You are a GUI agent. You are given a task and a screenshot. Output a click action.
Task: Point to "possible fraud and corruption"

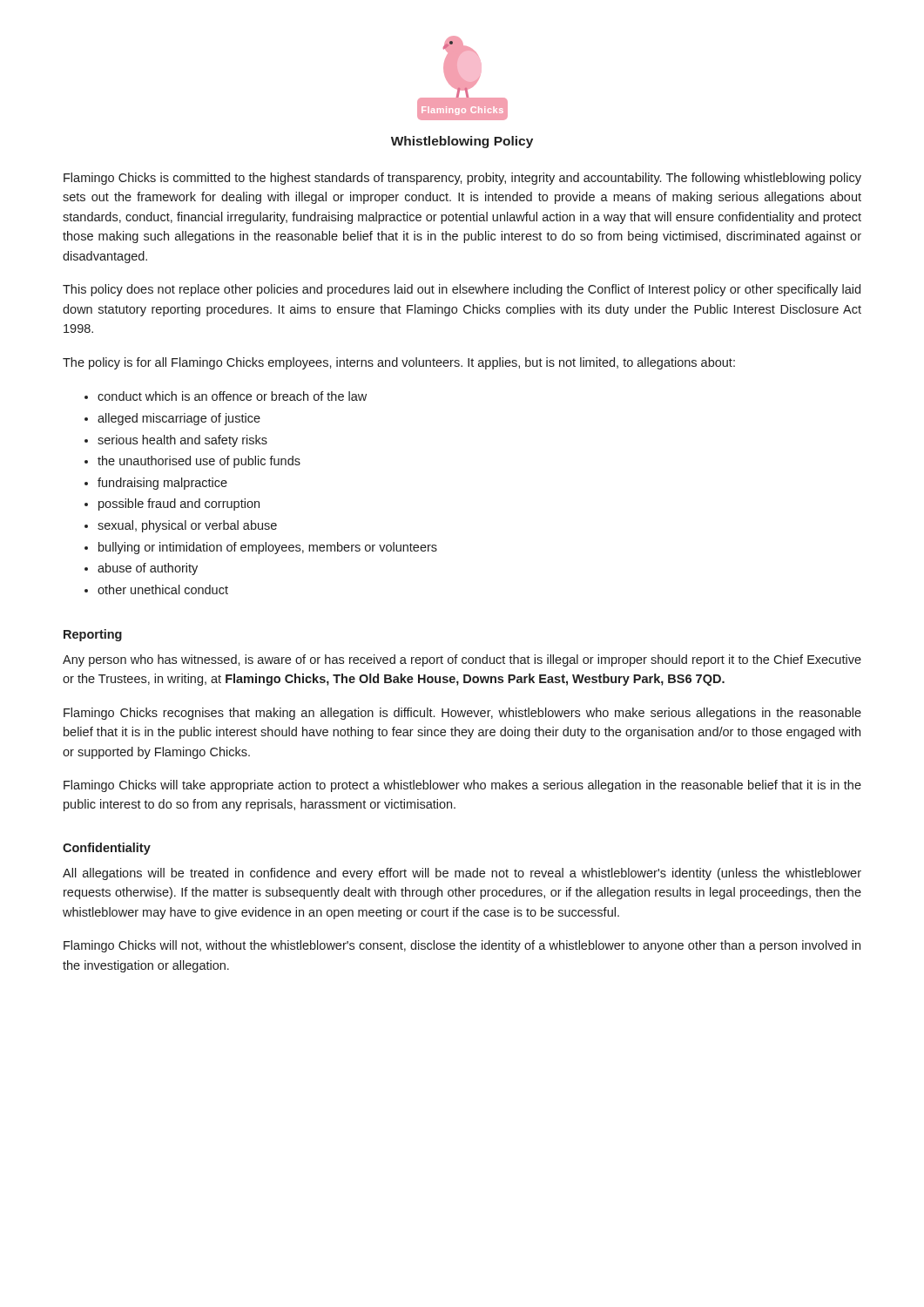point(179,504)
